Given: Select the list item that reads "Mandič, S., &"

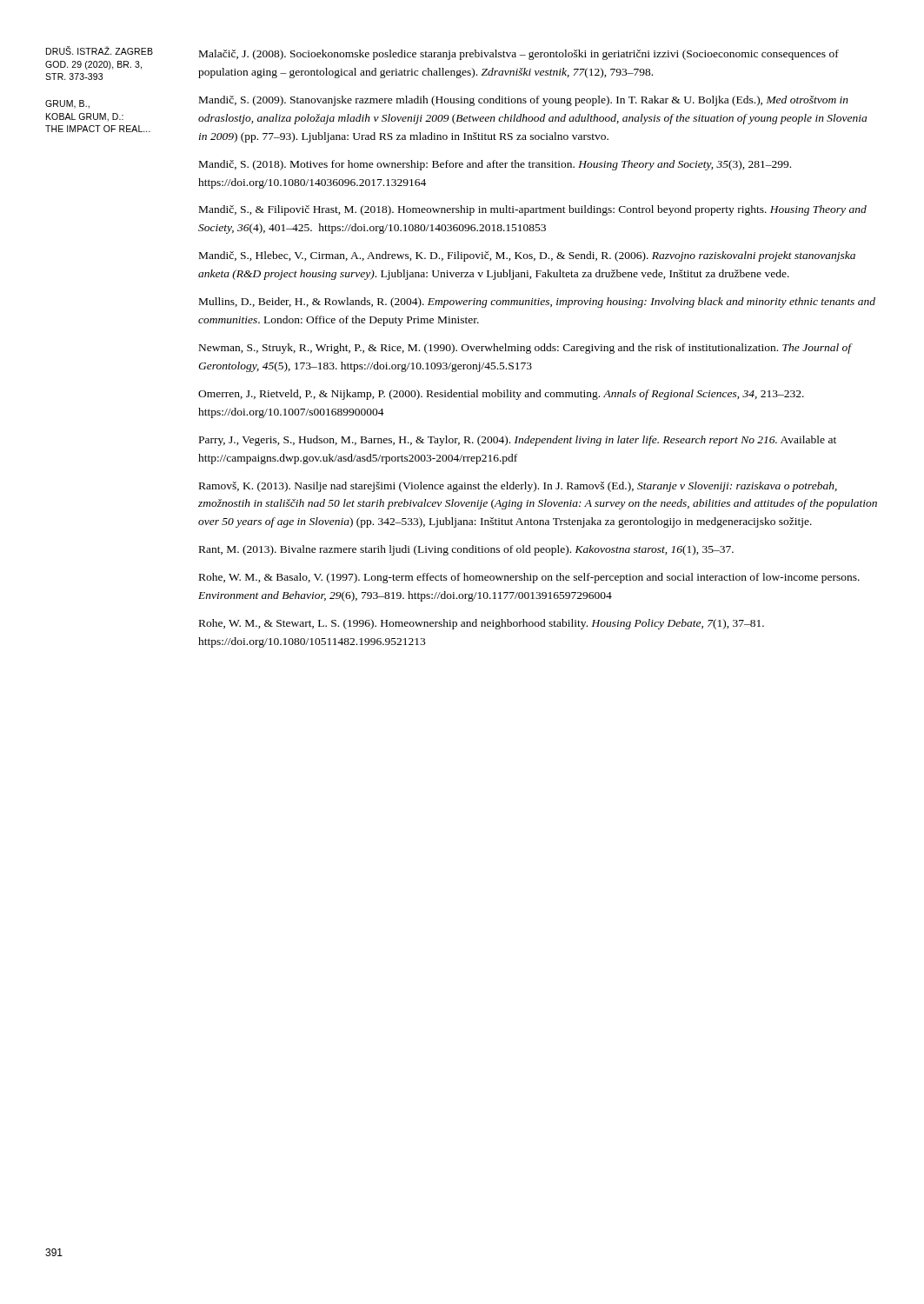Looking at the screenshot, I should click(x=532, y=219).
